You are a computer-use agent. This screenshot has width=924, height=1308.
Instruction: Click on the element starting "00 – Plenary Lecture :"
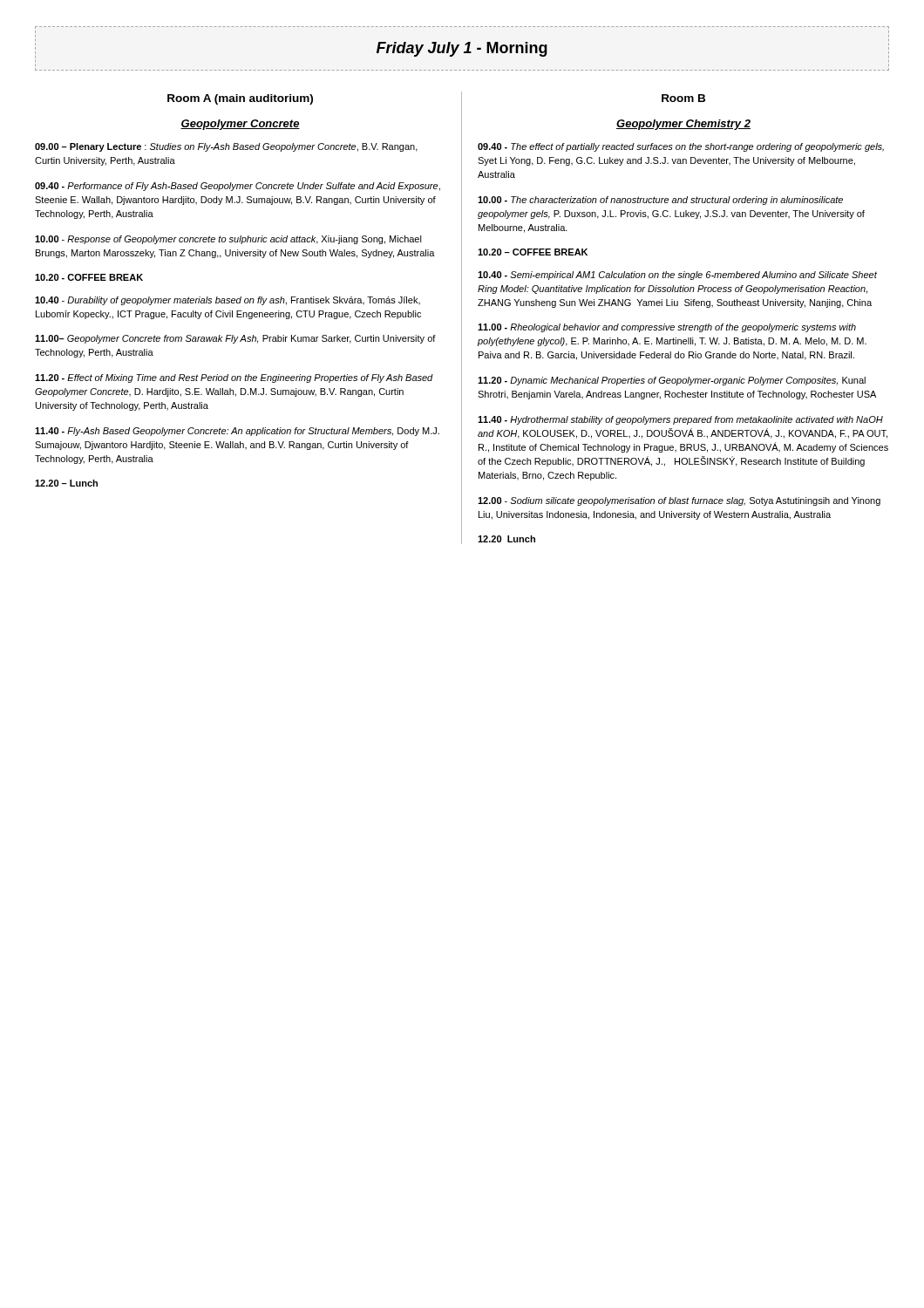[x=226, y=153]
